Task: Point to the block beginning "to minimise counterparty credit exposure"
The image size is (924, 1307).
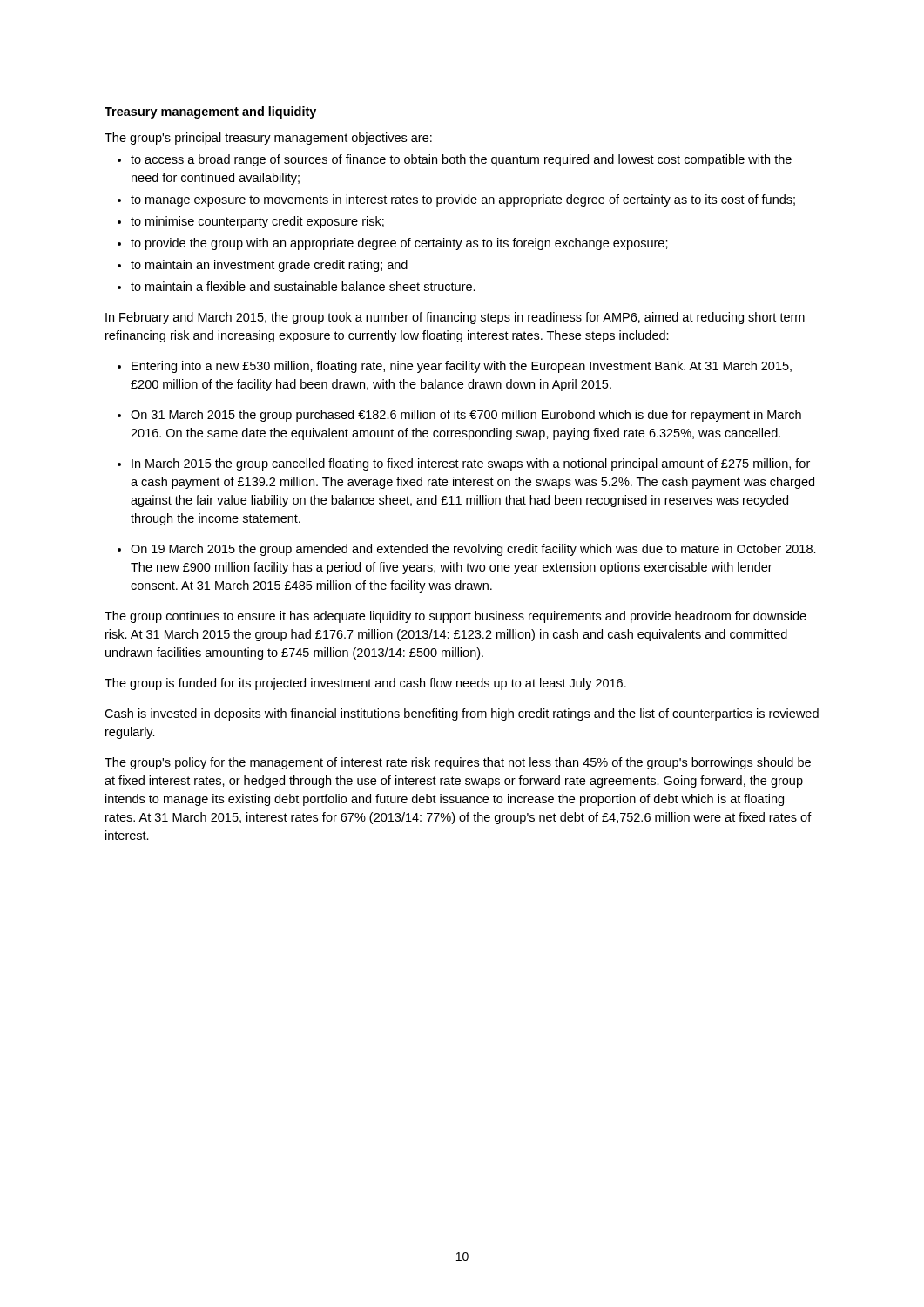Action: (x=258, y=221)
